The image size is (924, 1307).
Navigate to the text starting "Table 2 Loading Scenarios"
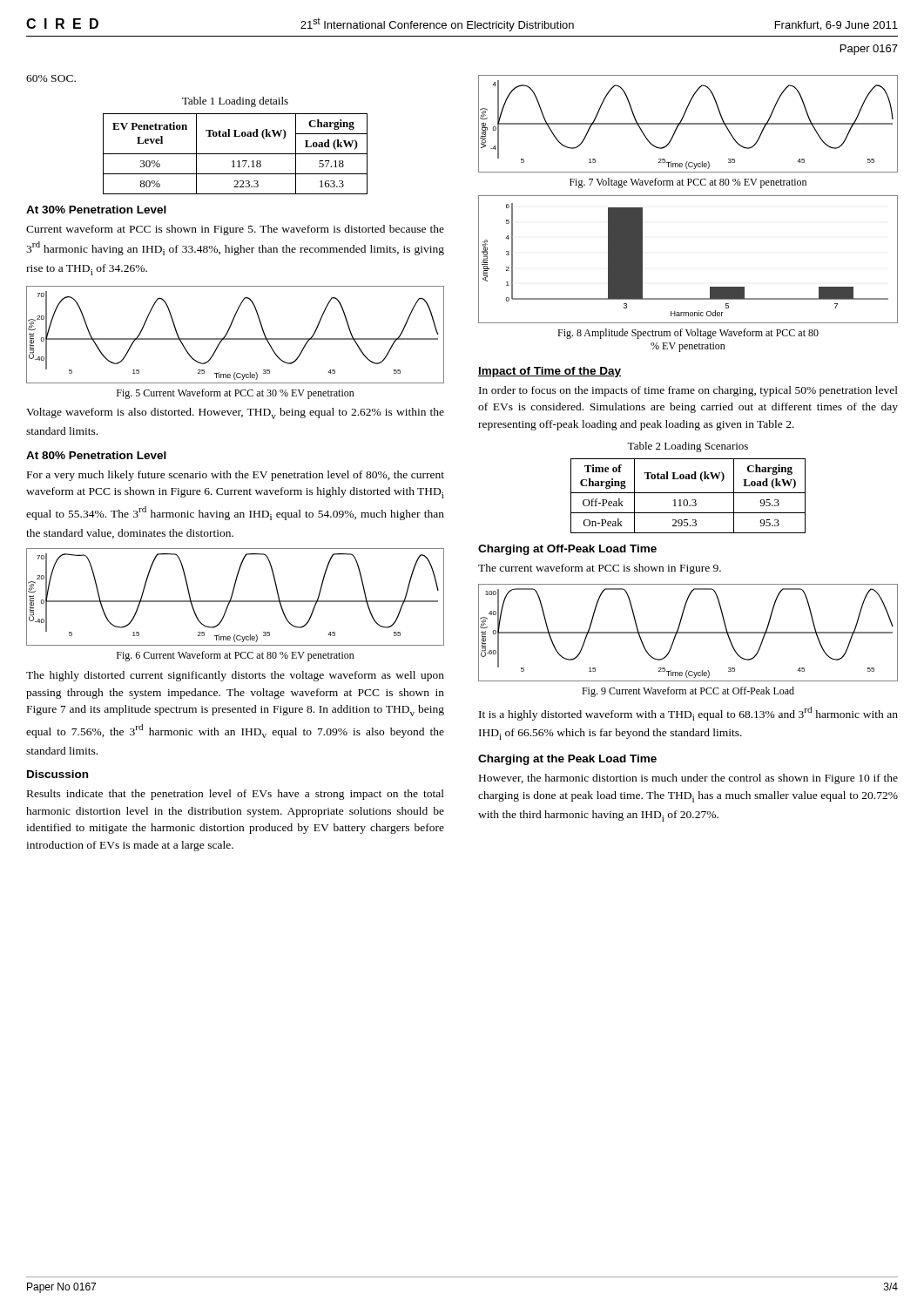688,446
